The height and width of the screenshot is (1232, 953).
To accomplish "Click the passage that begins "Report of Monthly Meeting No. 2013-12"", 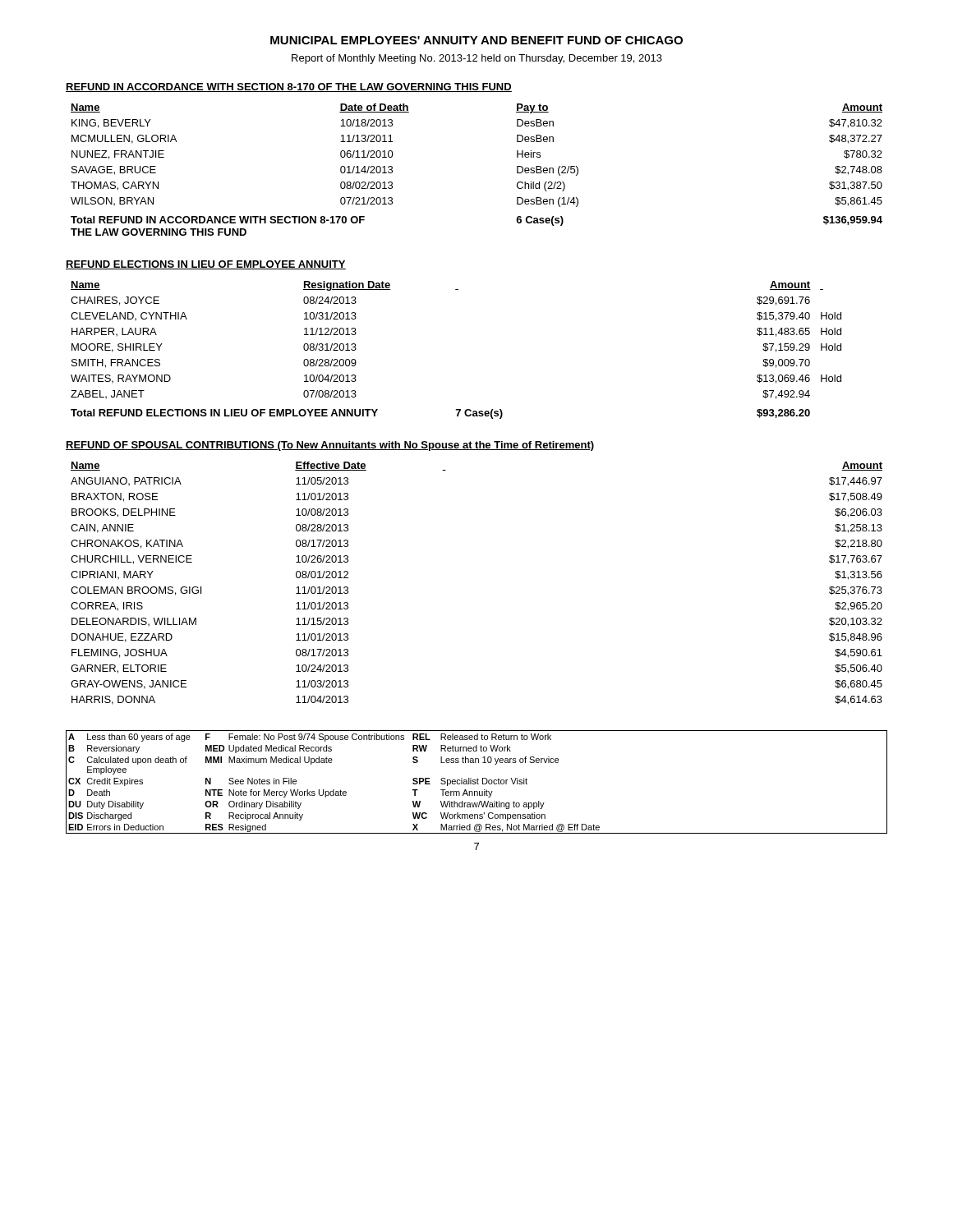I will [476, 58].
